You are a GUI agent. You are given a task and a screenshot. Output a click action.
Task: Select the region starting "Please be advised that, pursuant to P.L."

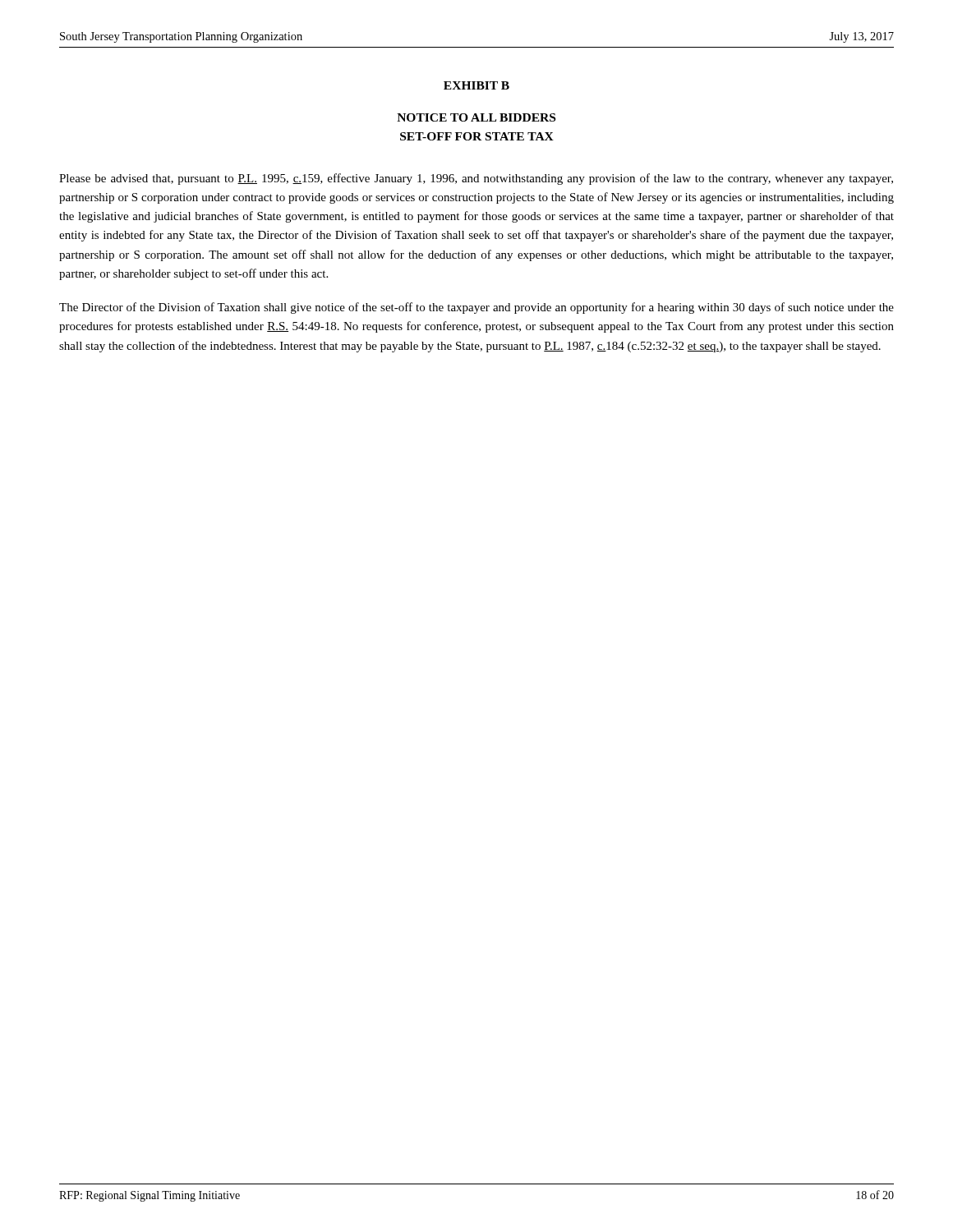[x=476, y=226]
